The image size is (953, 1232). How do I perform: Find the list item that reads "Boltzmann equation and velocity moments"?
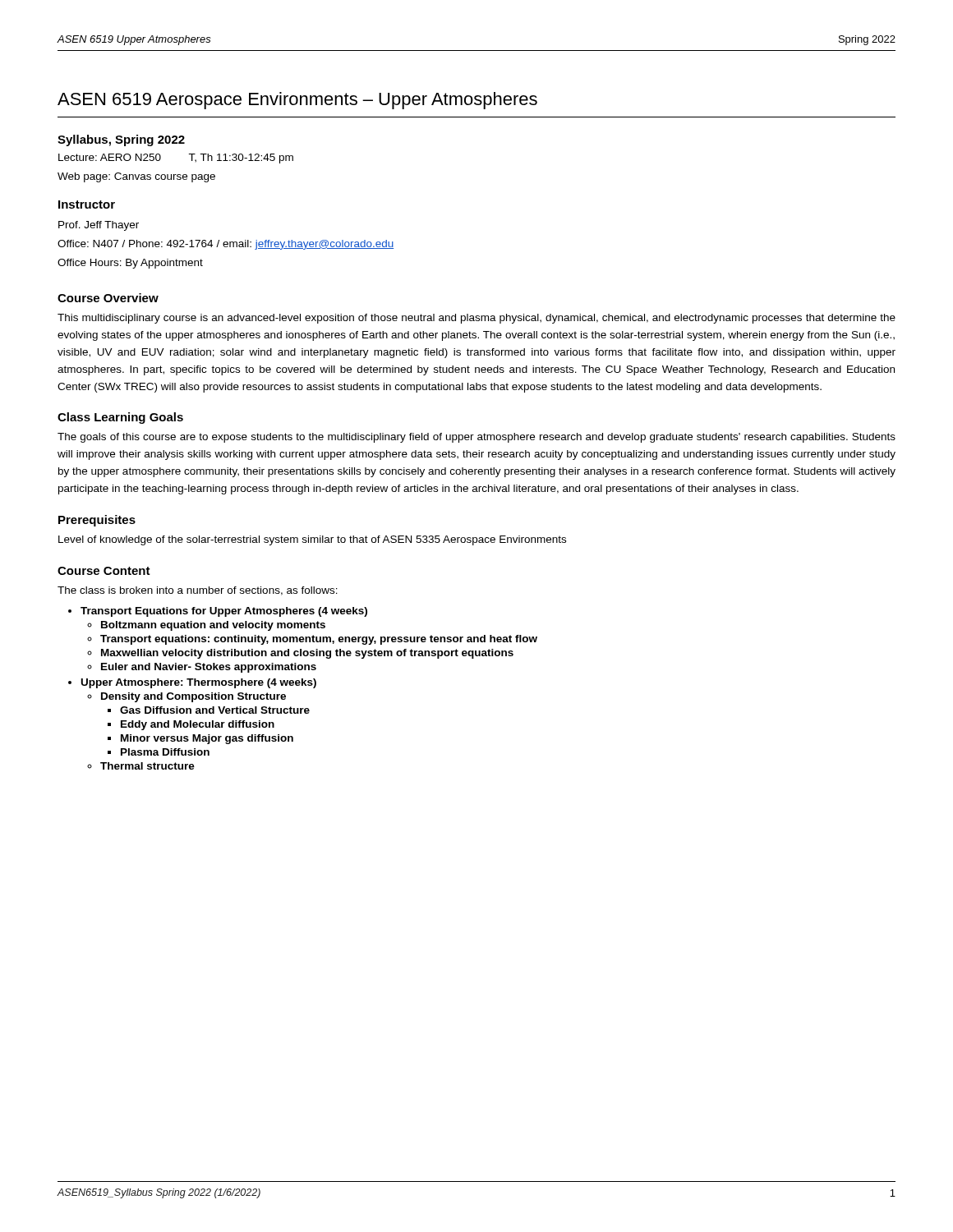click(213, 625)
